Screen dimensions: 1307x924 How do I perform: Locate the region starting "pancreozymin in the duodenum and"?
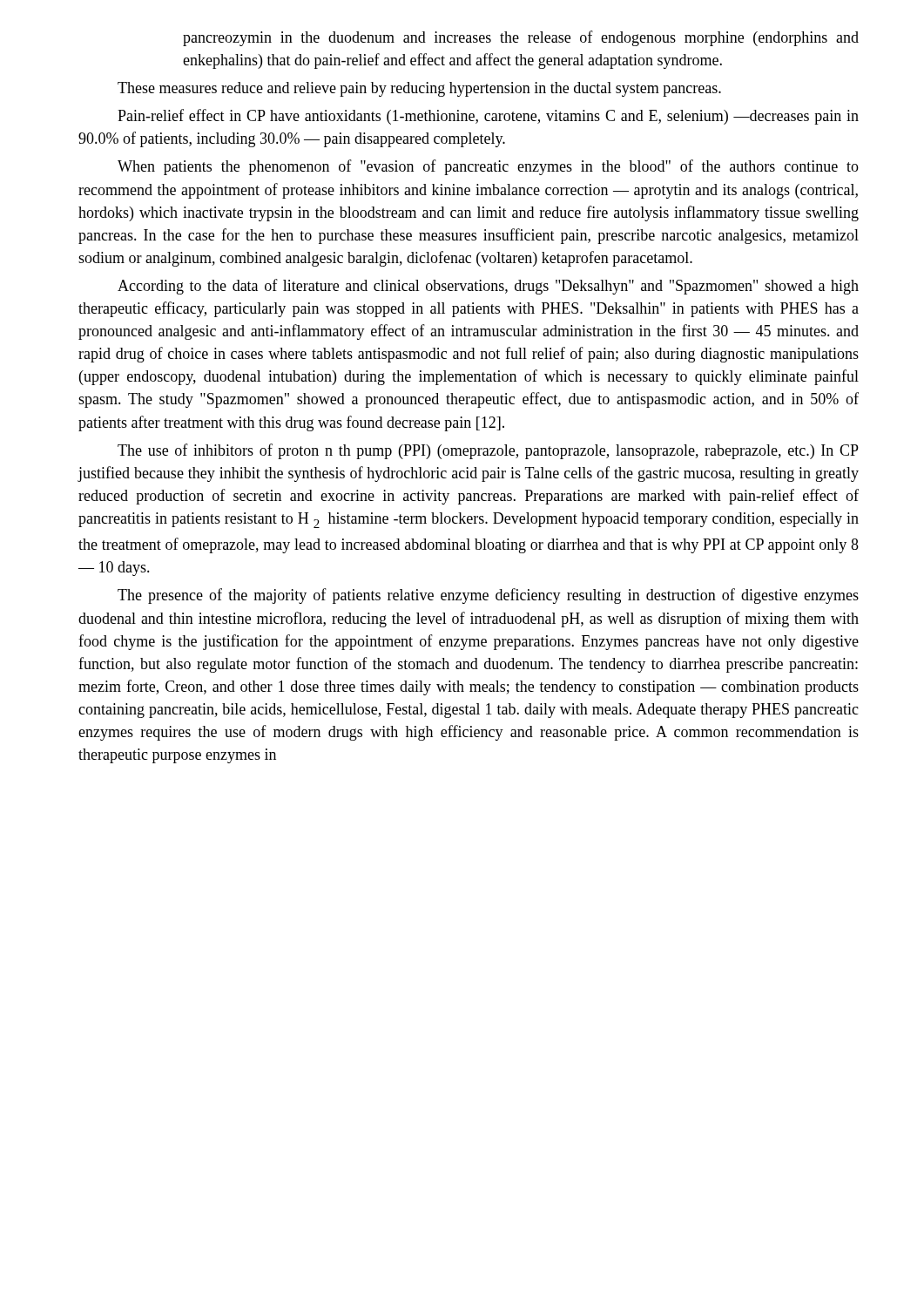521,49
